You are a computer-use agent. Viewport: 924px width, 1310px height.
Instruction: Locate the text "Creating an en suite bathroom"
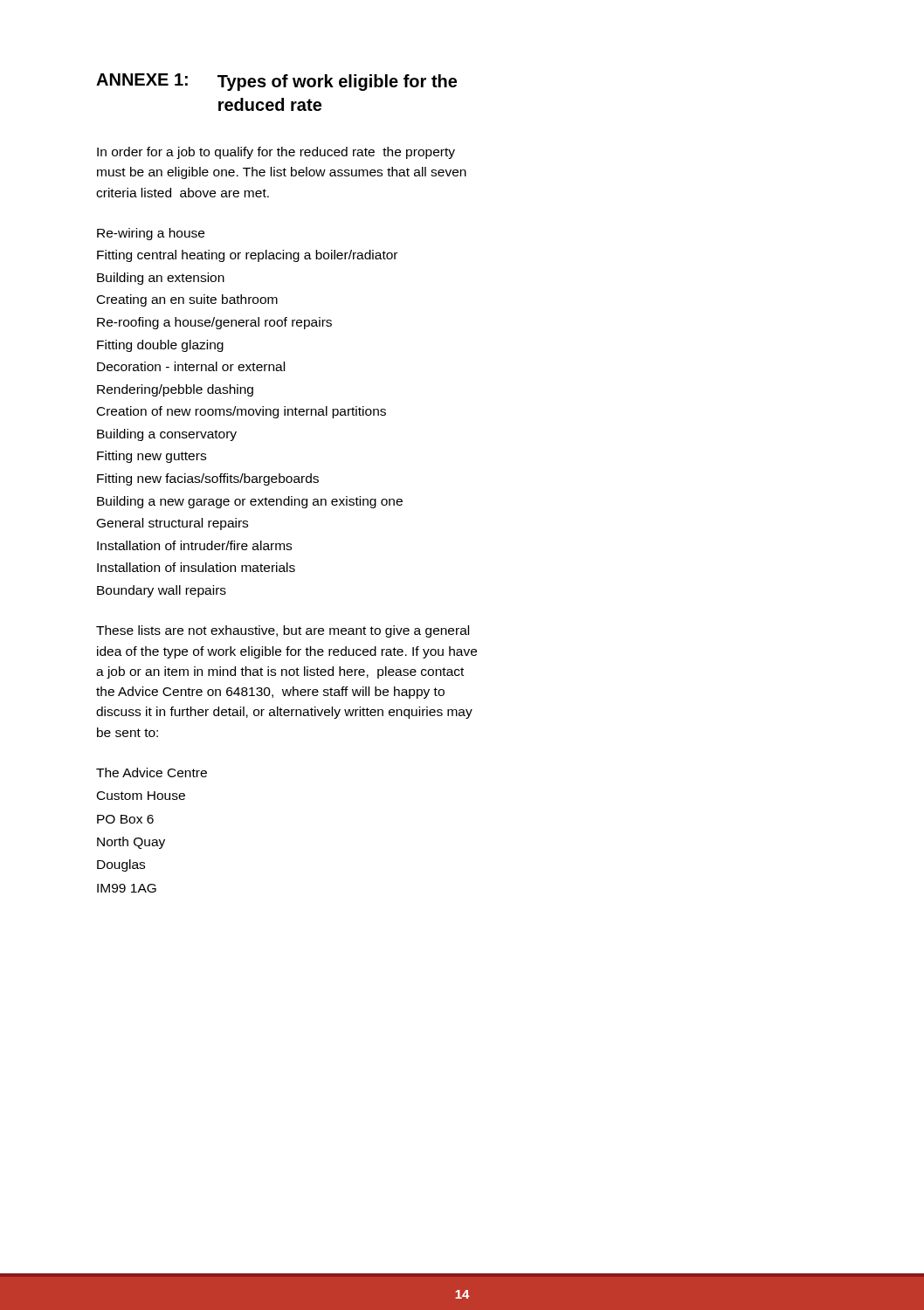coord(187,300)
